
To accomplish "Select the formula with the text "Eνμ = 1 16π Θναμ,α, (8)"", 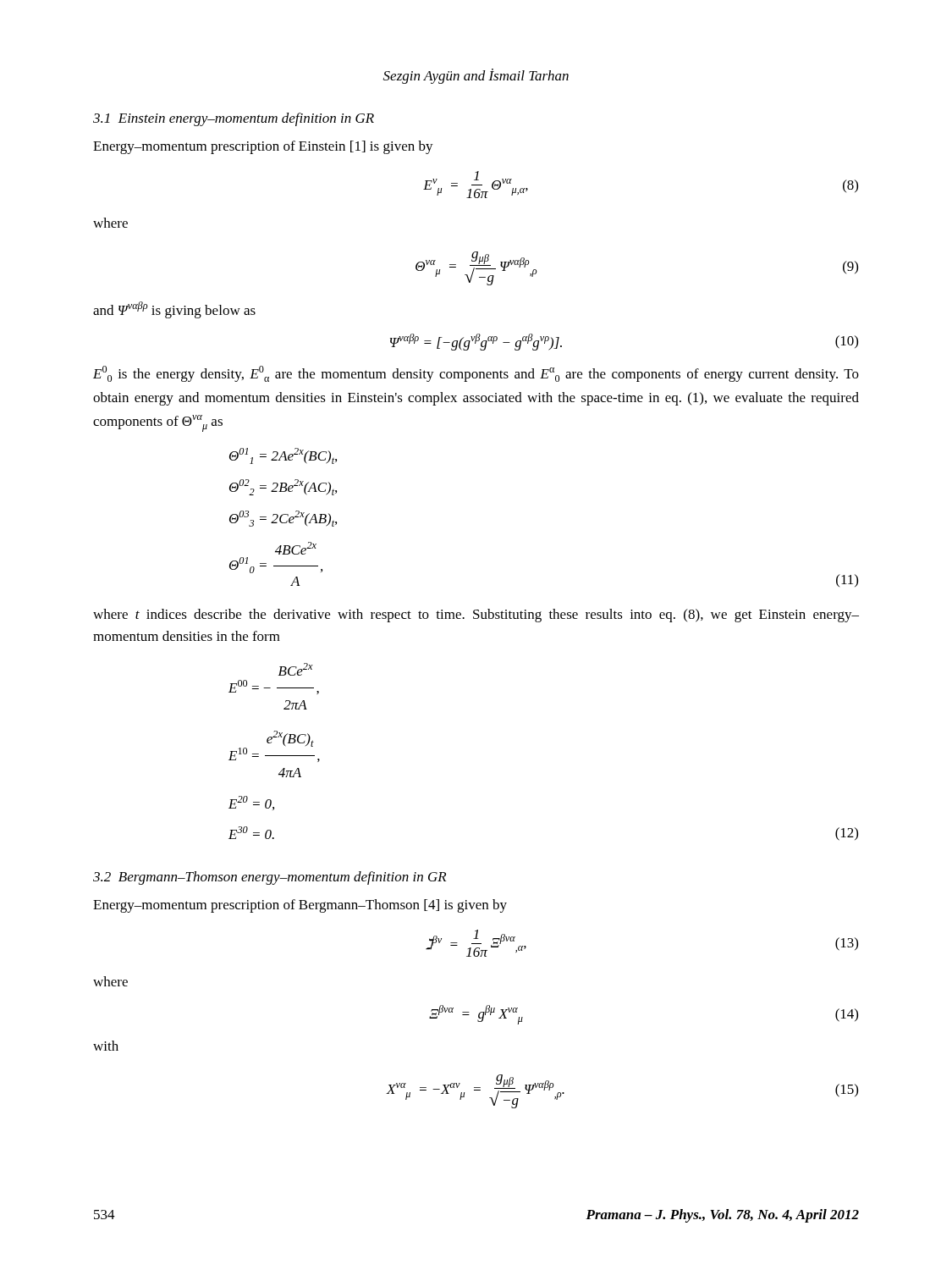I will [x=477, y=185].
